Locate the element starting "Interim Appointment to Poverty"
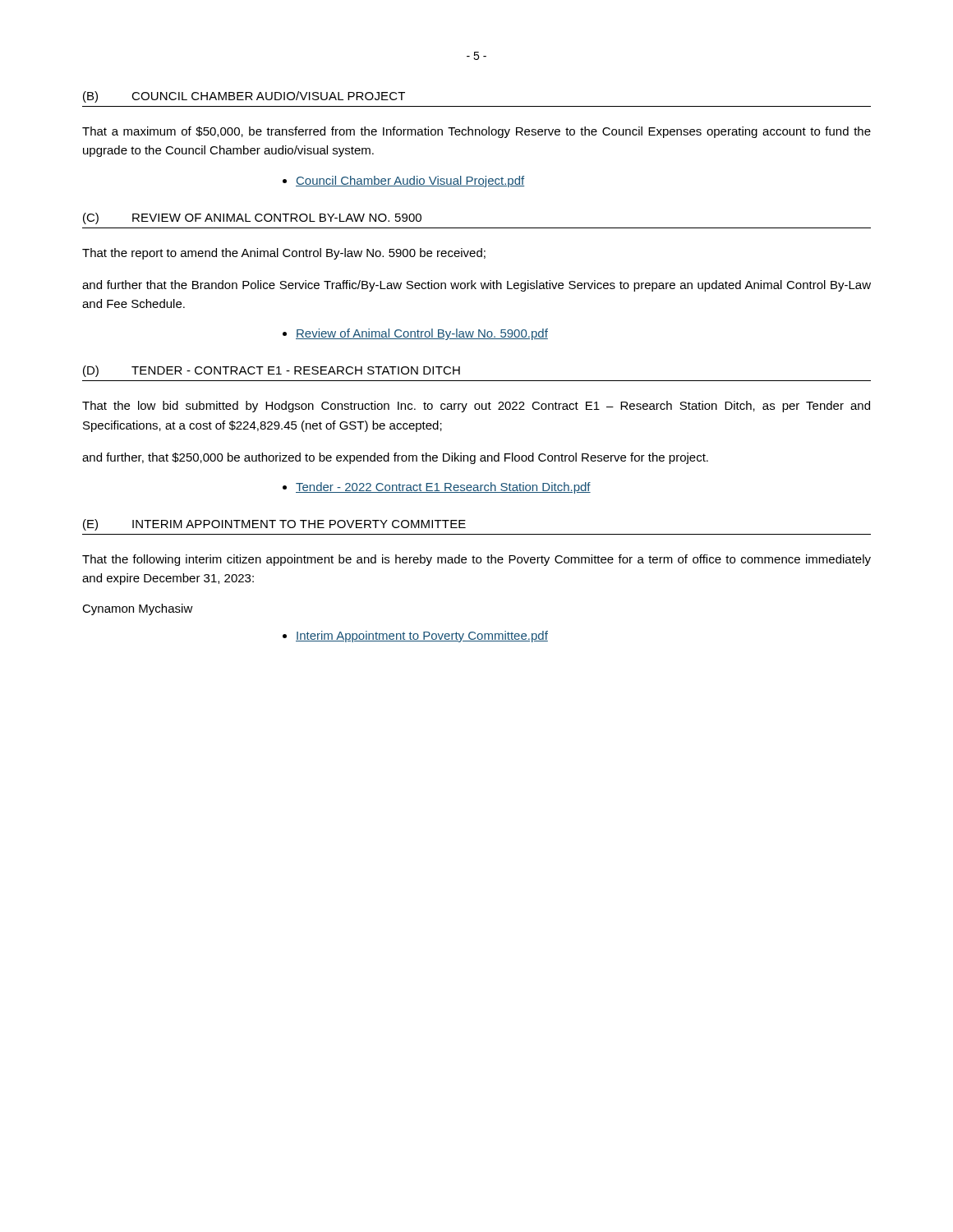 point(422,635)
